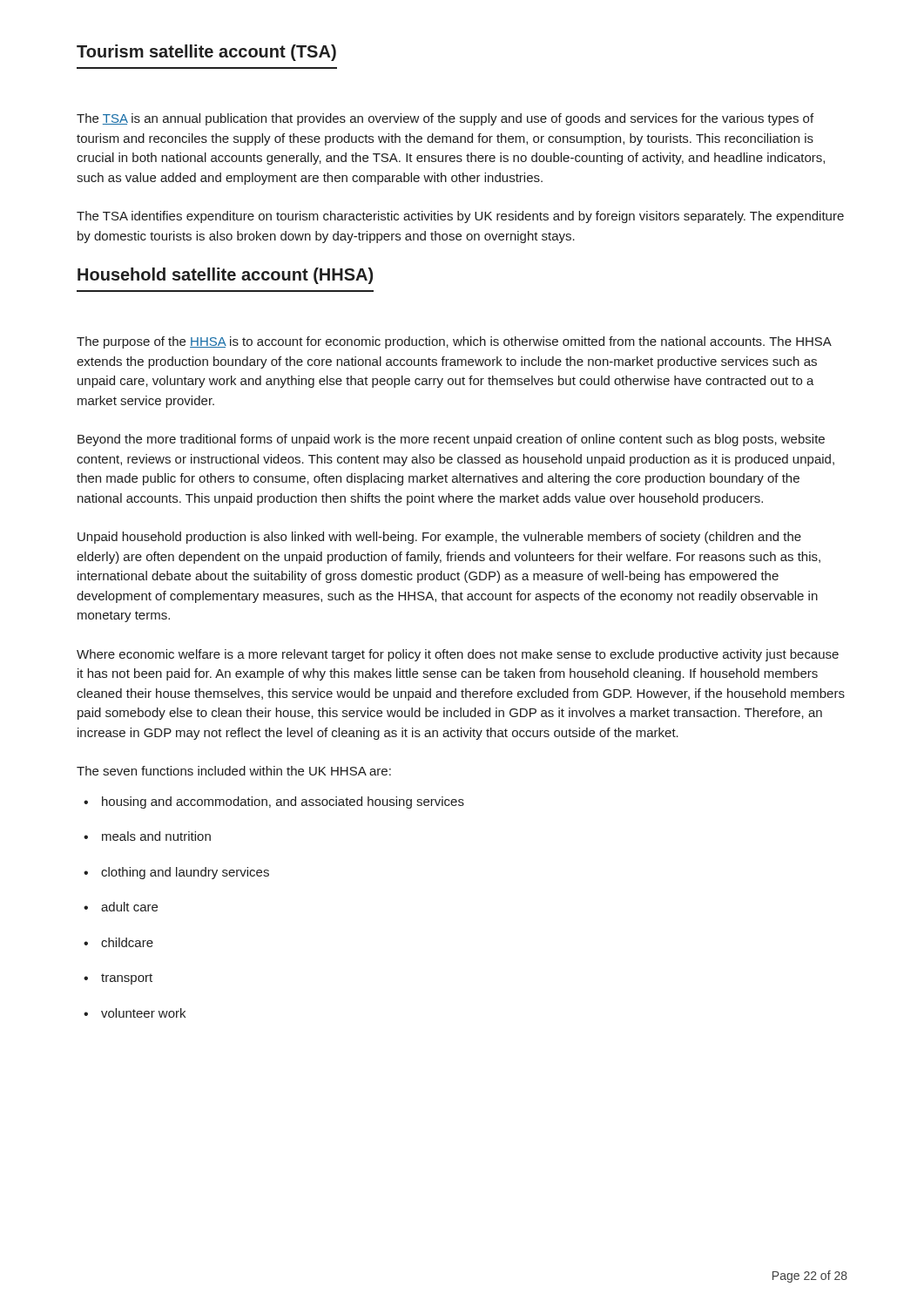Image resolution: width=924 pixels, height=1307 pixels.
Task: Click on the list item containing "housing and accommodation, and associated"
Action: click(462, 801)
